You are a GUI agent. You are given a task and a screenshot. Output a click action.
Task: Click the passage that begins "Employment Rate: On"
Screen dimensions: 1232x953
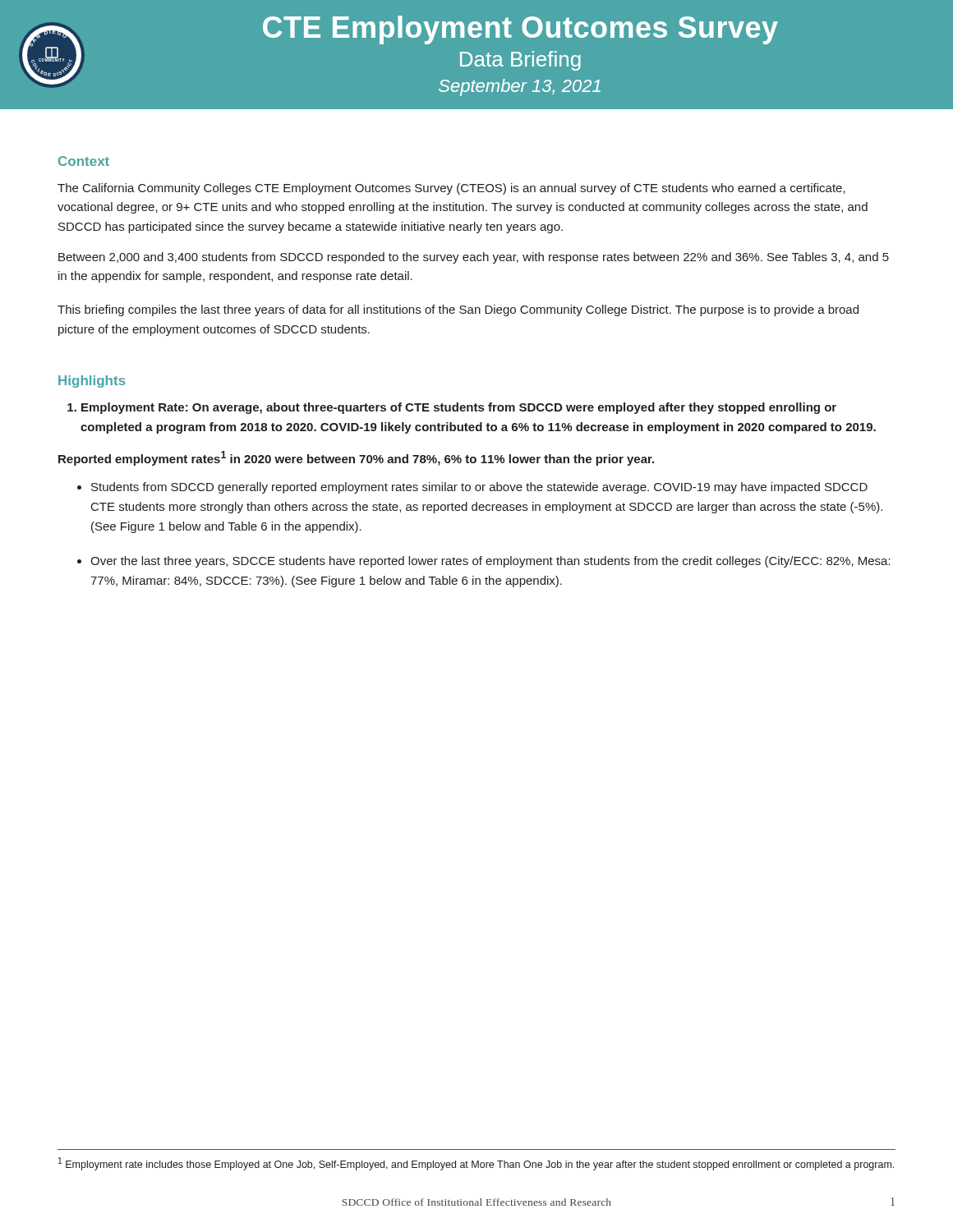(x=476, y=417)
